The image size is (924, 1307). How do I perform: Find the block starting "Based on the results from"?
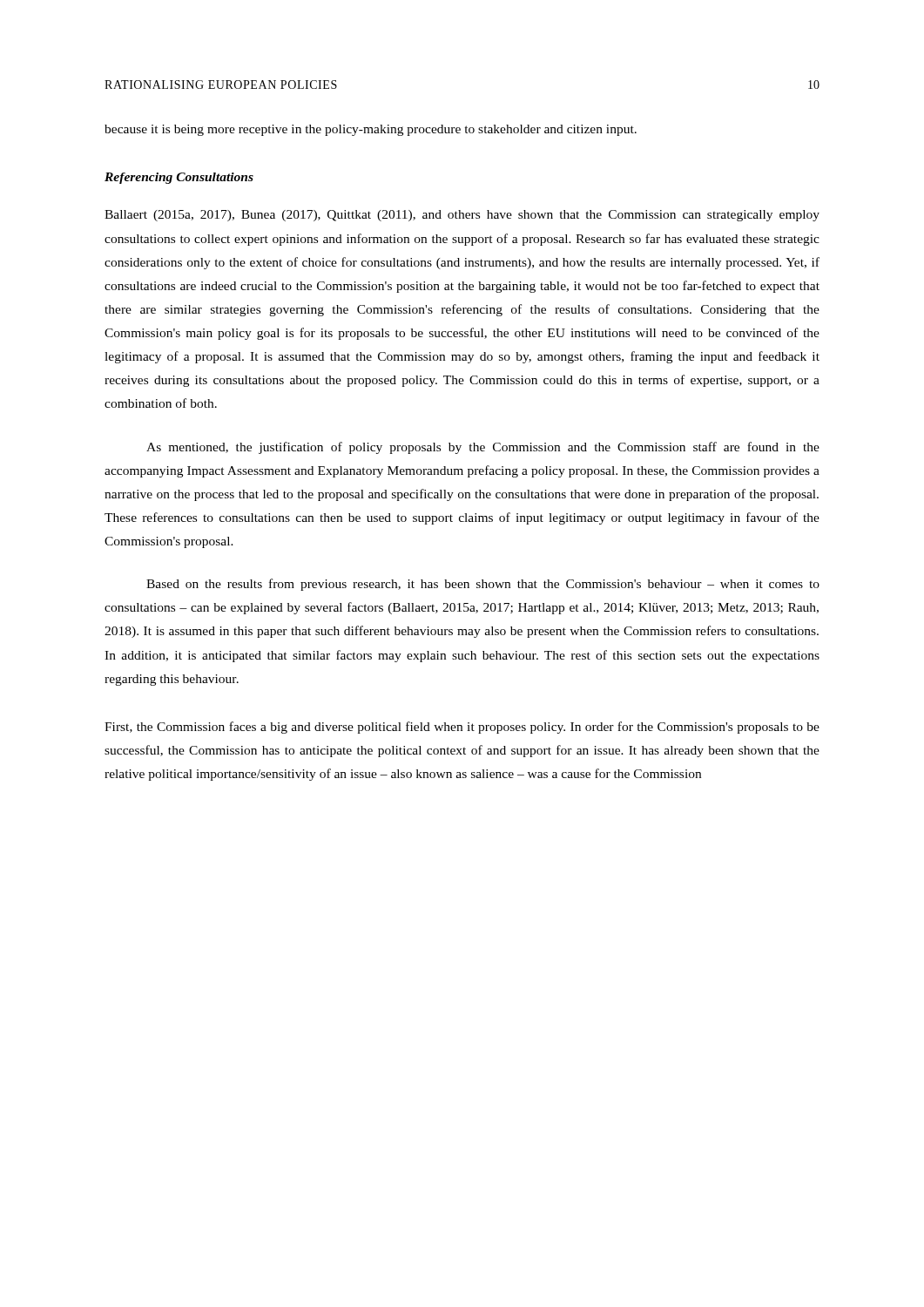coord(462,631)
